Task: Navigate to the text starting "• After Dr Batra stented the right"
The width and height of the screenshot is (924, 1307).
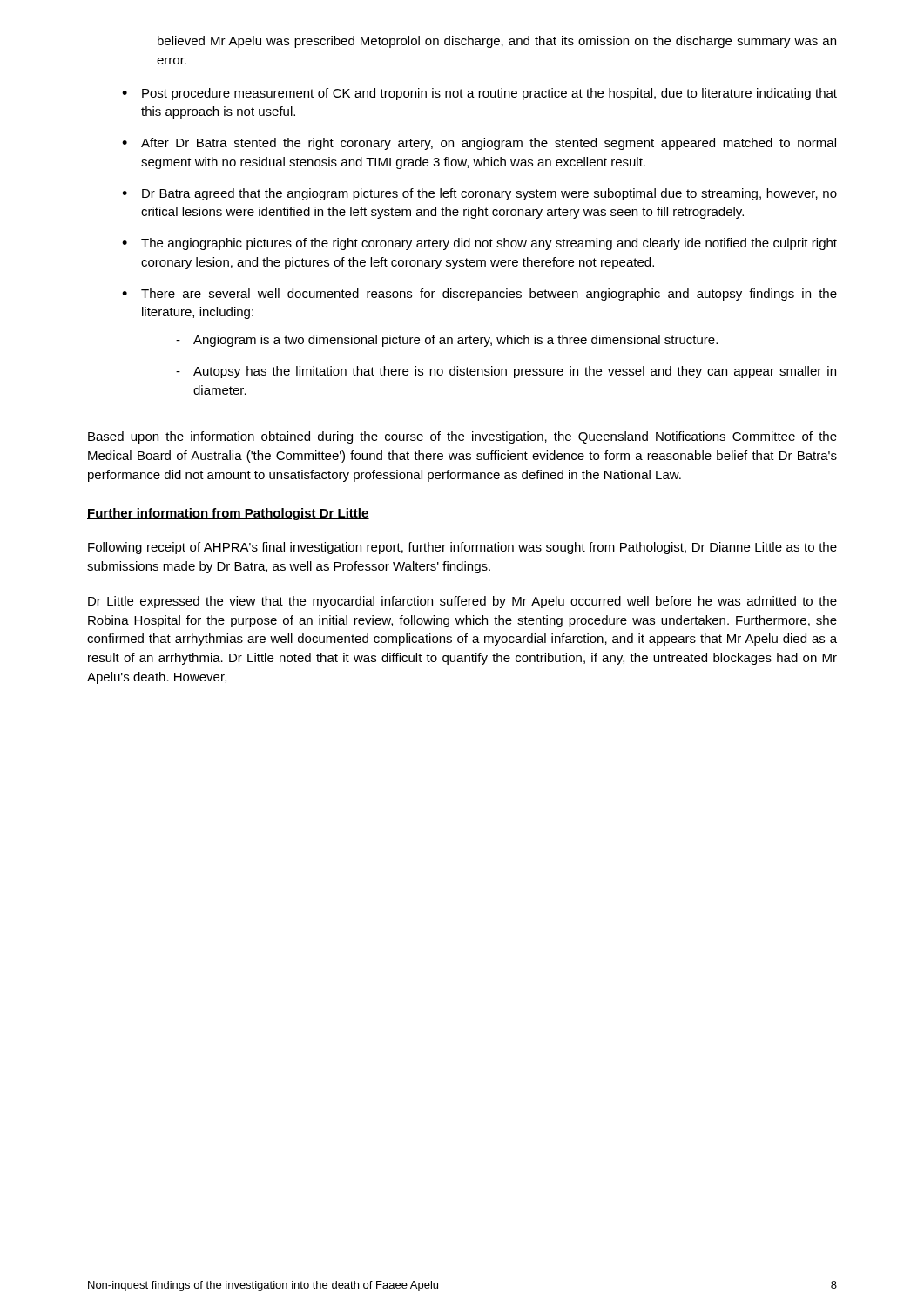Action: (479, 152)
